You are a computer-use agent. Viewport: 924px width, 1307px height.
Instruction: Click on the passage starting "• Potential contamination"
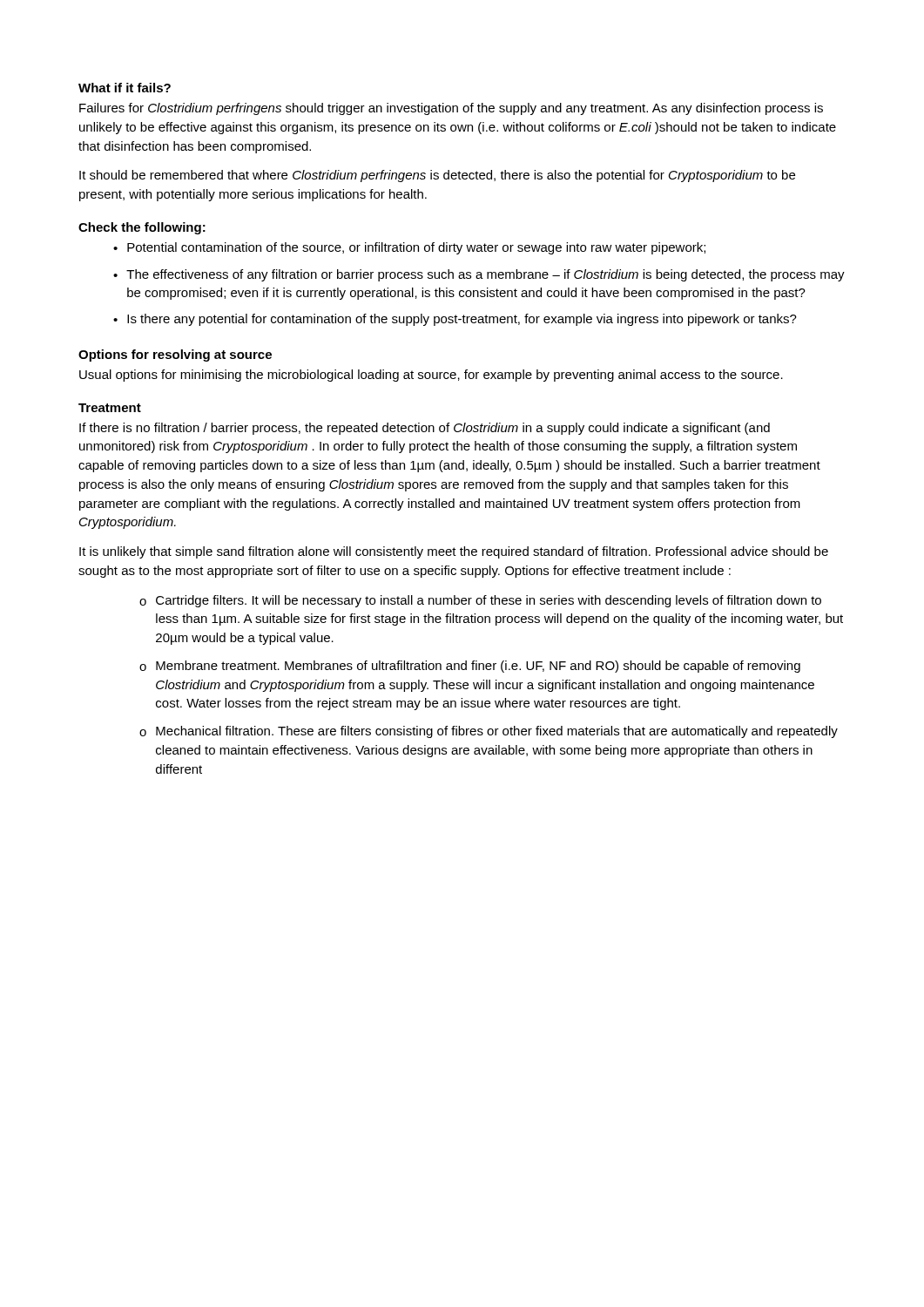479,248
